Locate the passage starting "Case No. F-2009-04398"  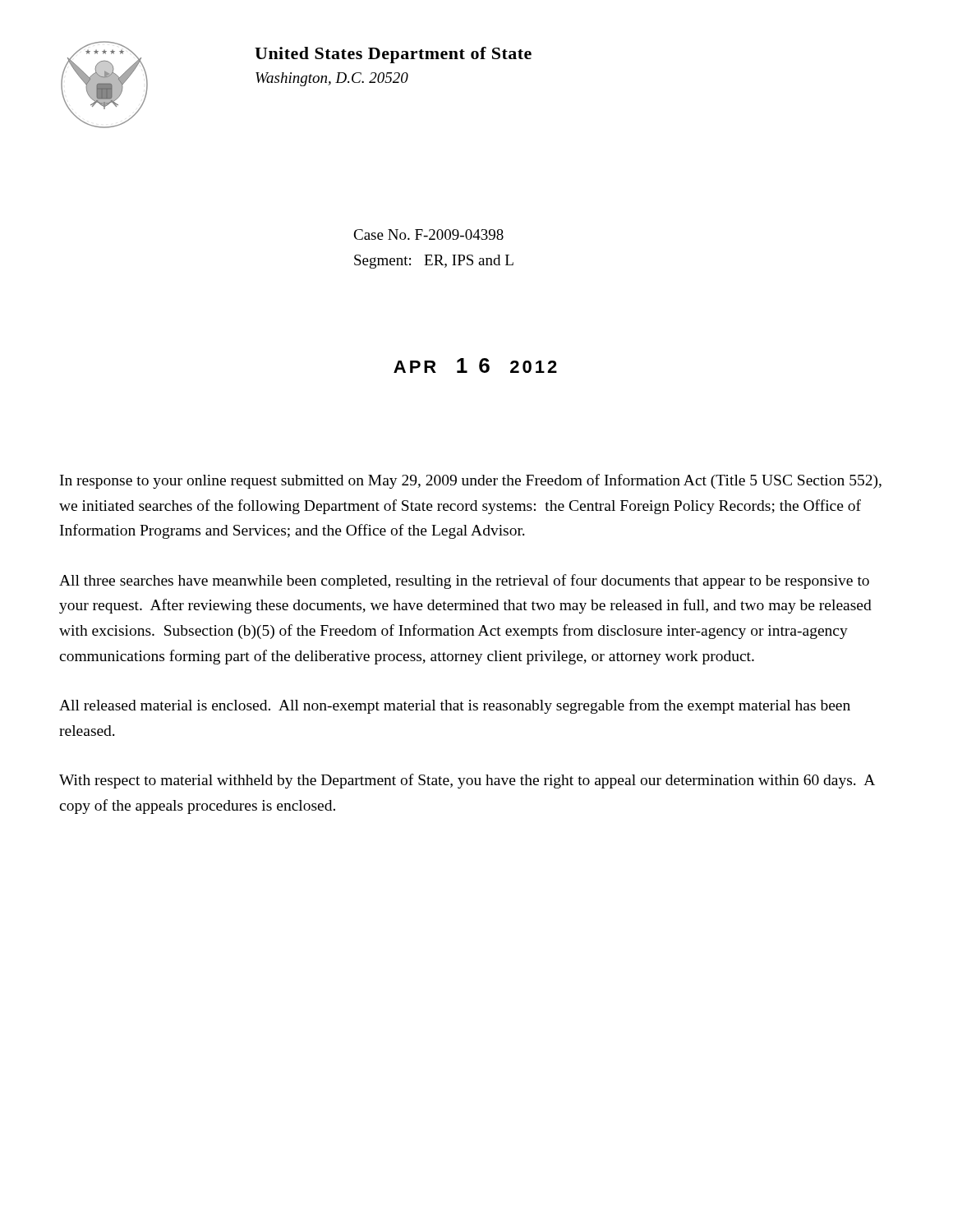pos(434,247)
